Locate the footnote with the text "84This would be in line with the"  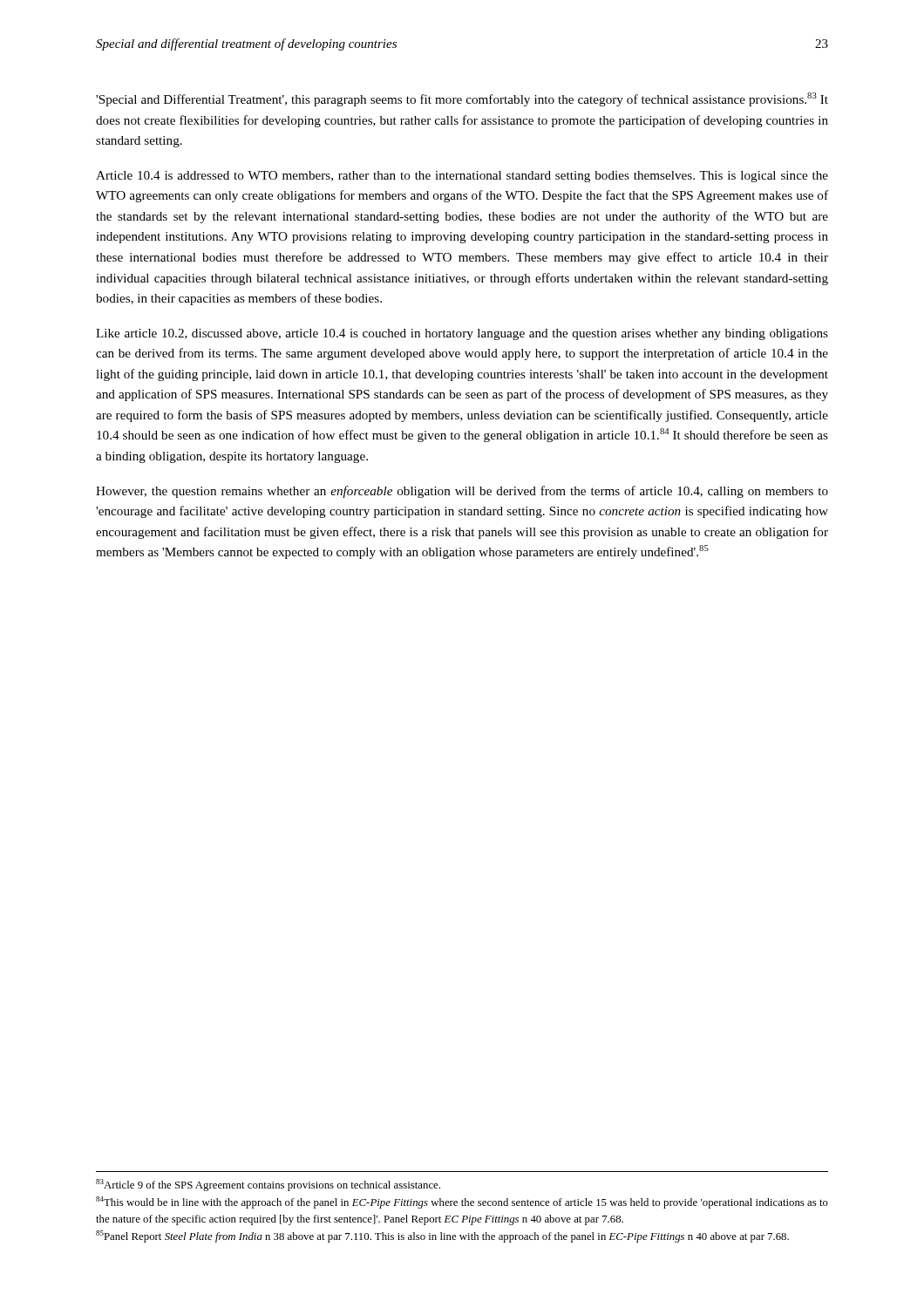[462, 1210]
